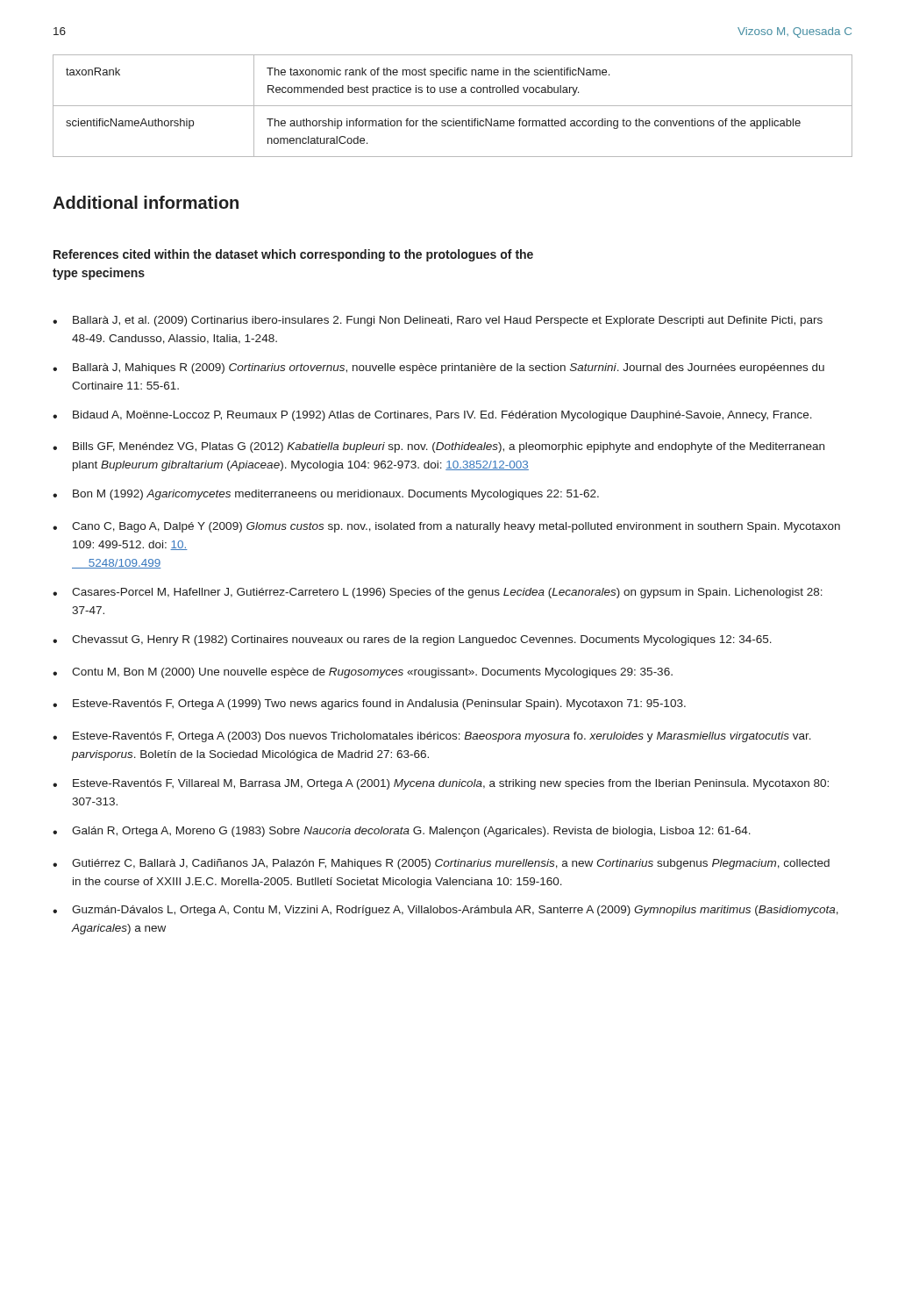
Task: Point to the text starting "• Chevassut G, Henry R (1982) Cortinaires nouveaux"
Action: [x=447, y=641]
